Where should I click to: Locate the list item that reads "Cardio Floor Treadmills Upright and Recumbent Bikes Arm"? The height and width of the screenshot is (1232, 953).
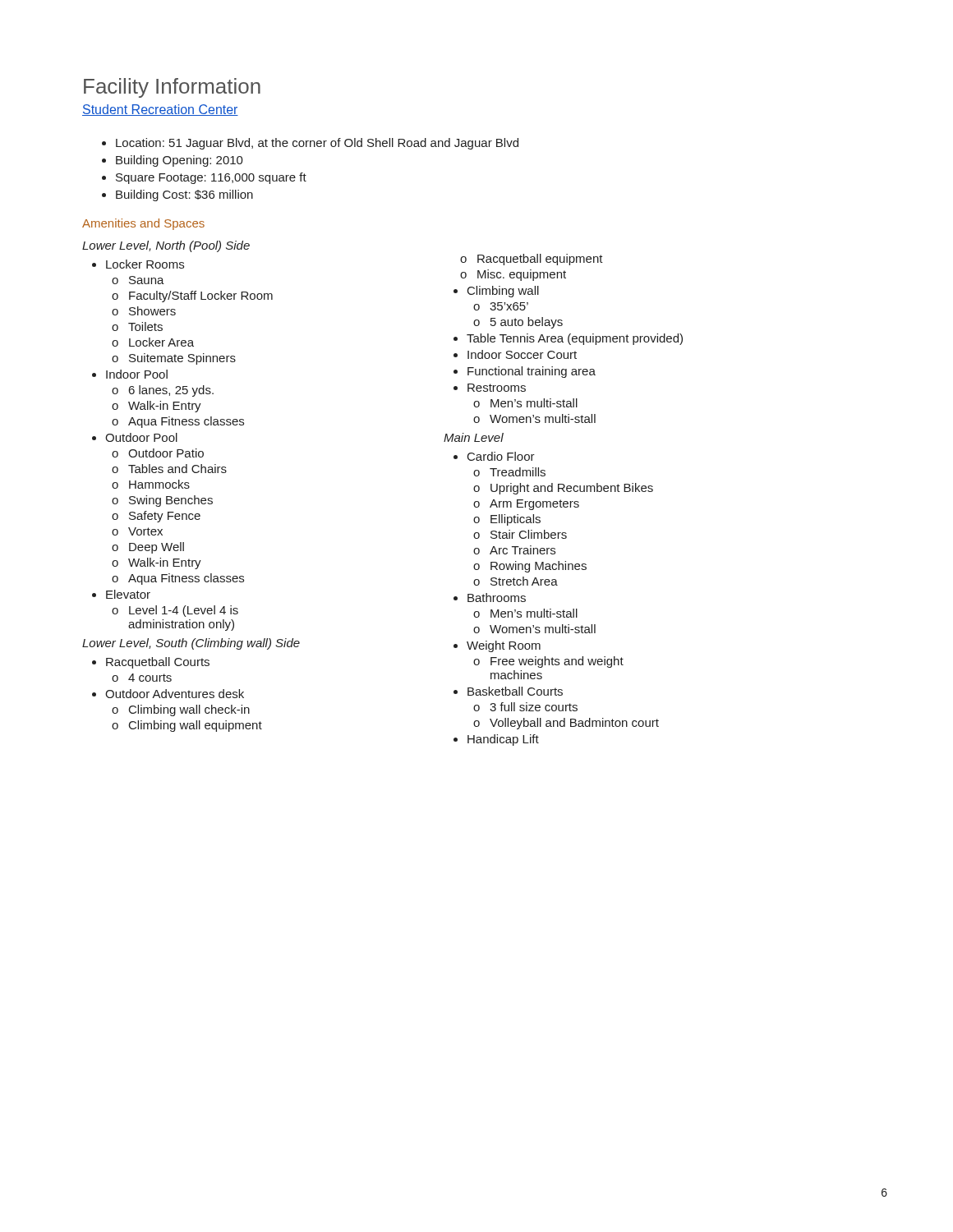(x=494, y=456)
